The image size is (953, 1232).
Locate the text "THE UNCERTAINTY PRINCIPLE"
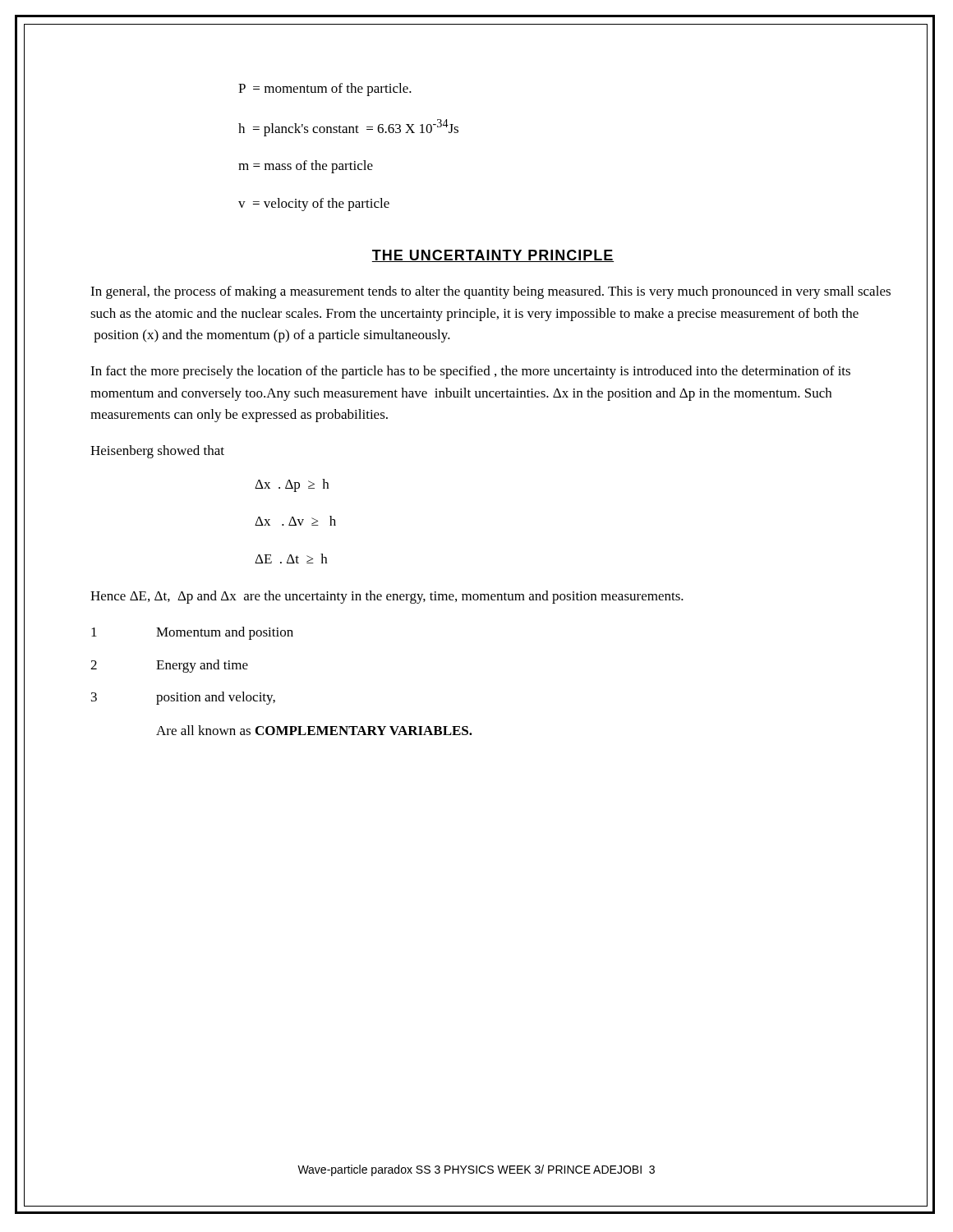493,256
